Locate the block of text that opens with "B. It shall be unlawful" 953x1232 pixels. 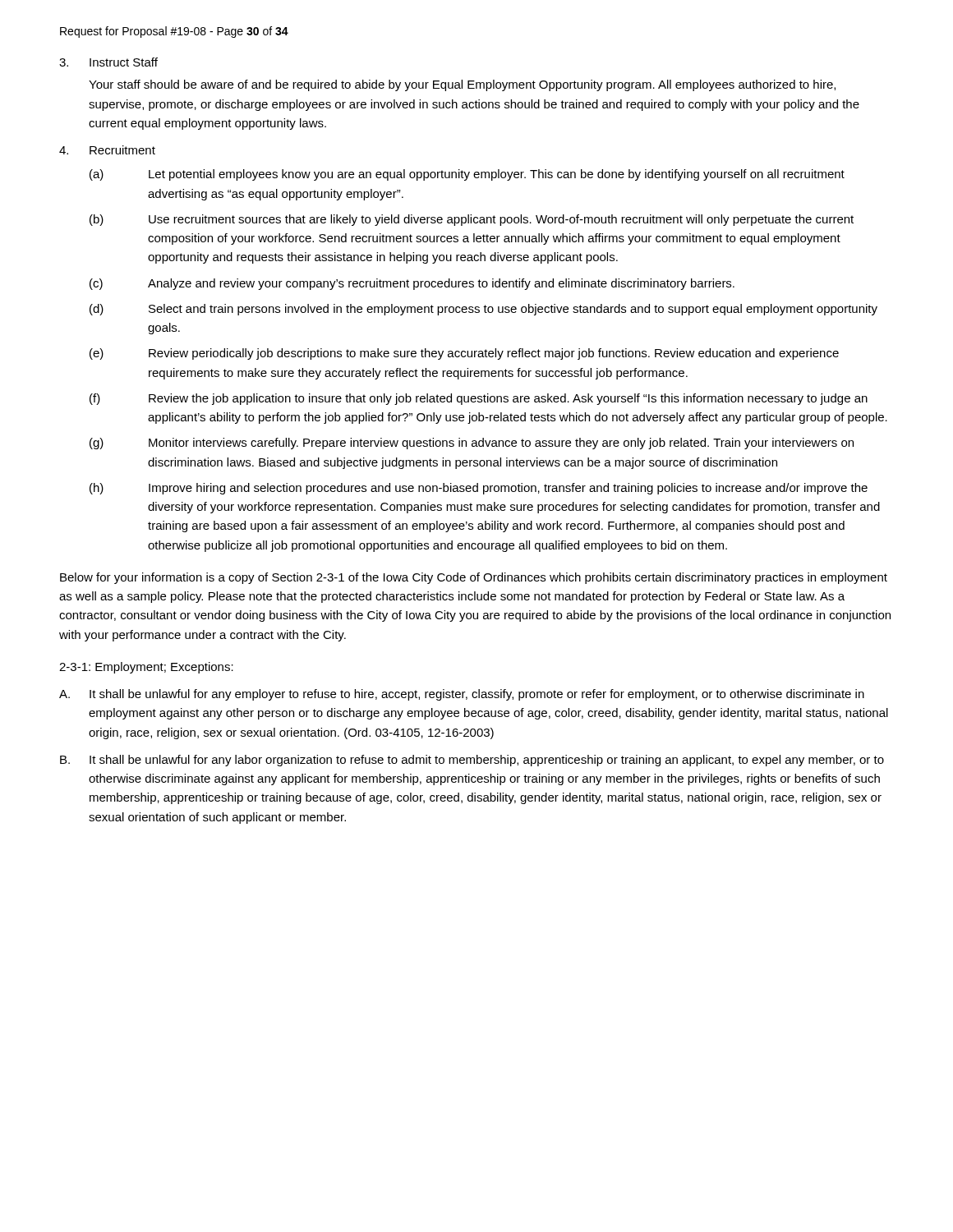tap(476, 788)
